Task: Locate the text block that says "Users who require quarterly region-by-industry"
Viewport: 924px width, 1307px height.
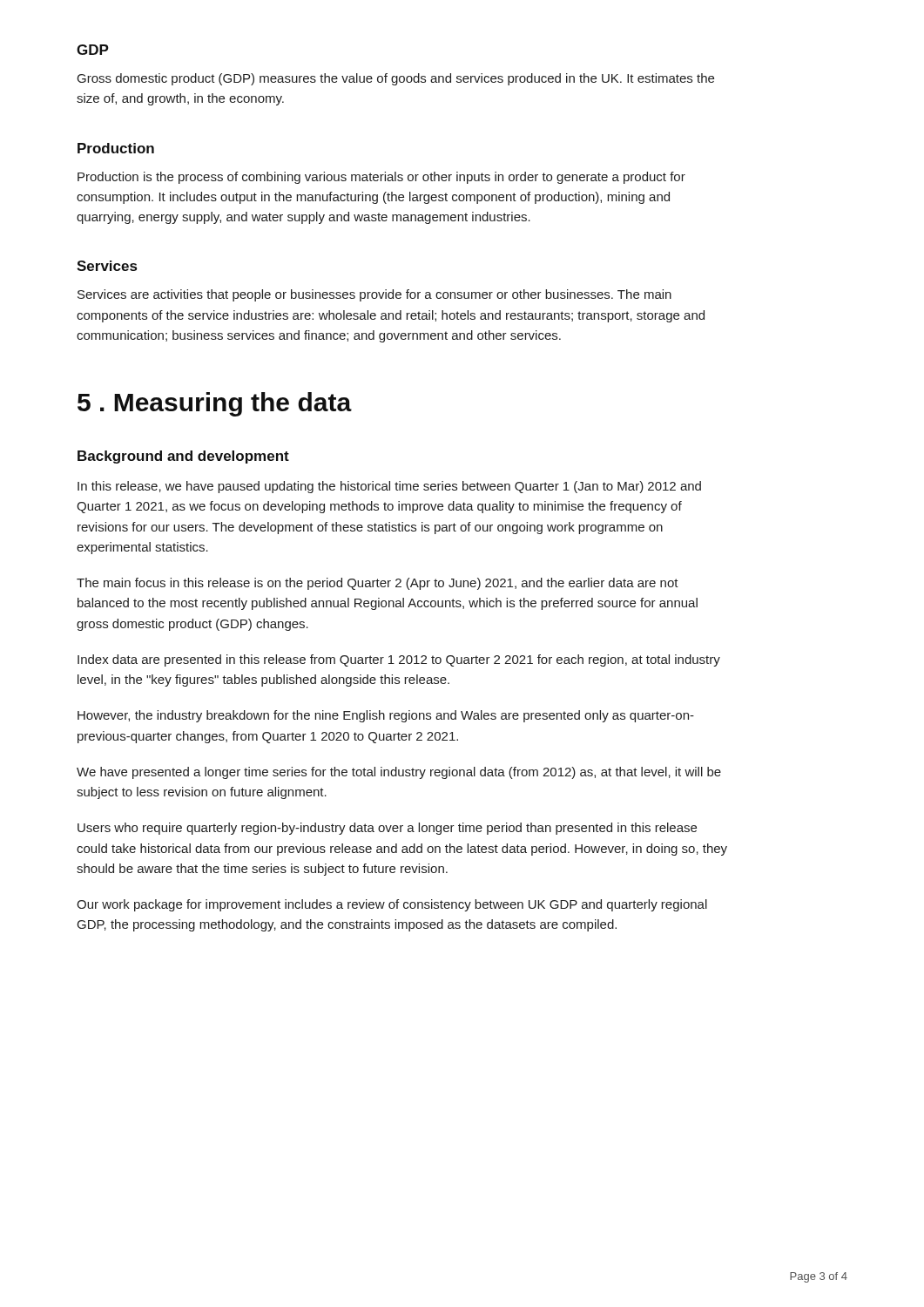Action: click(x=403, y=848)
